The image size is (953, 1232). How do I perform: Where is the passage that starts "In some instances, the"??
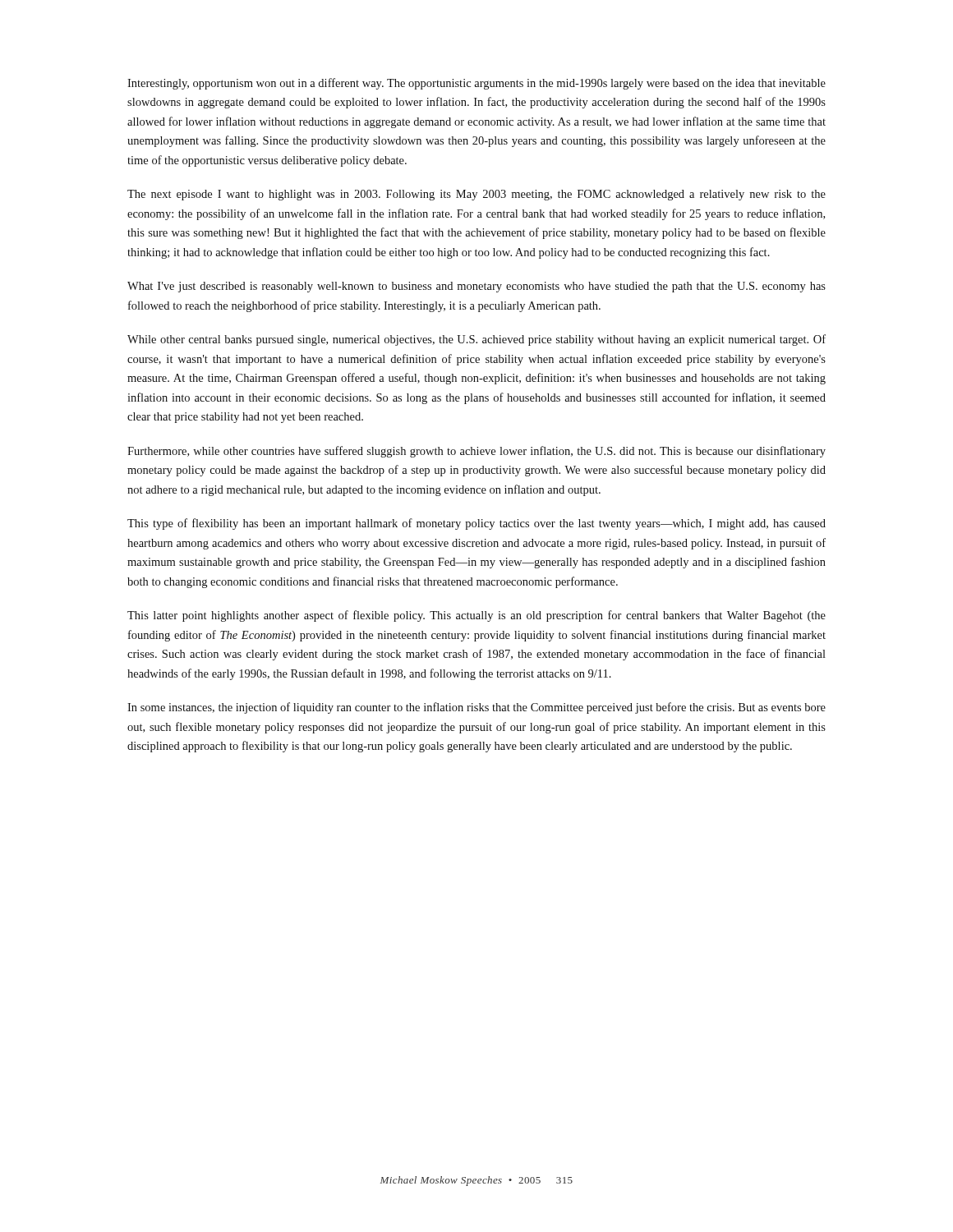click(476, 727)
